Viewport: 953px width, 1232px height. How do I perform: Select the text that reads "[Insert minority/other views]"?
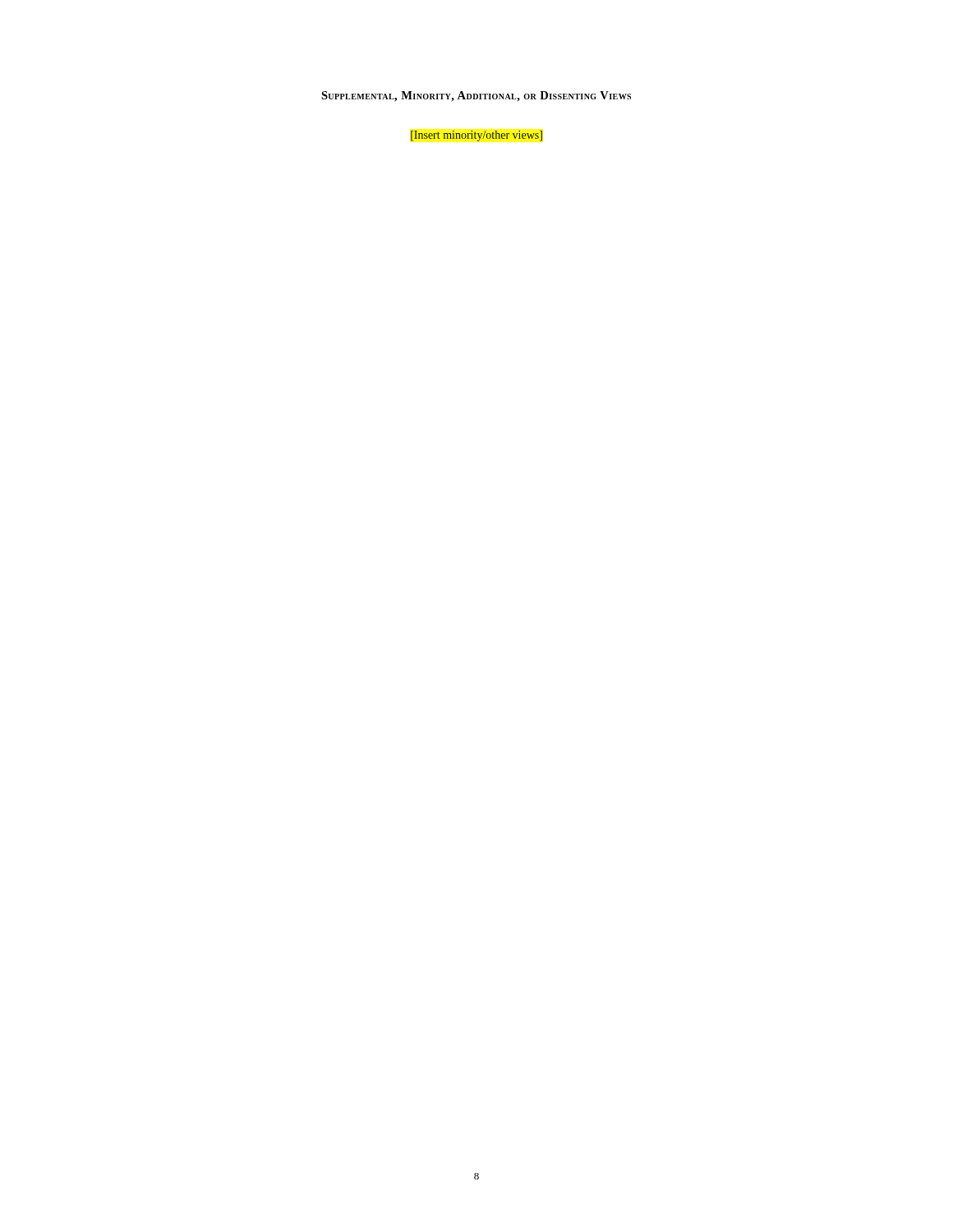pos(476,135)
